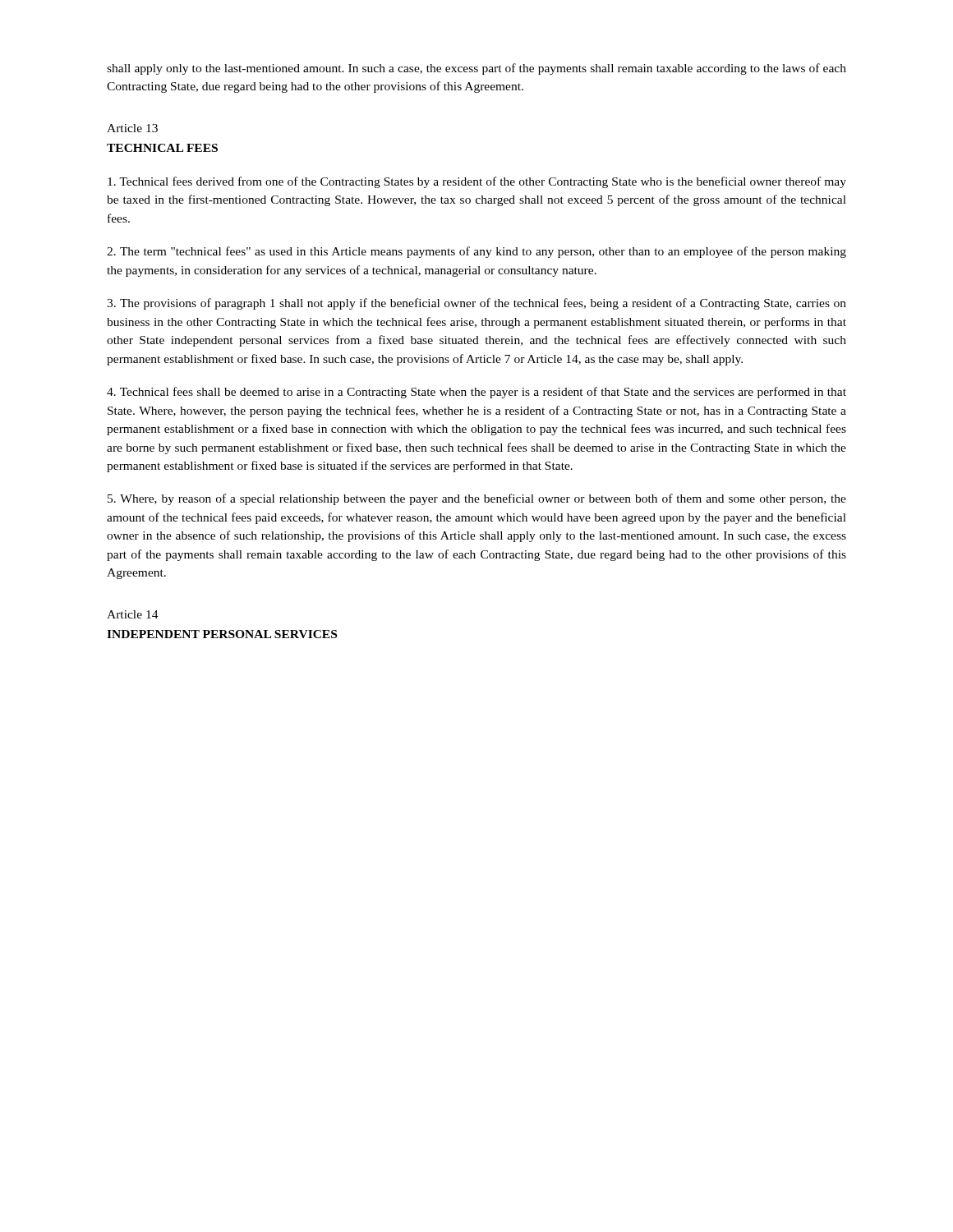Find the block on this page that starts "The term "technical fees" as used"
Image resolution: width=953 pixels, height=1232 pixels.
pos(476,260)
